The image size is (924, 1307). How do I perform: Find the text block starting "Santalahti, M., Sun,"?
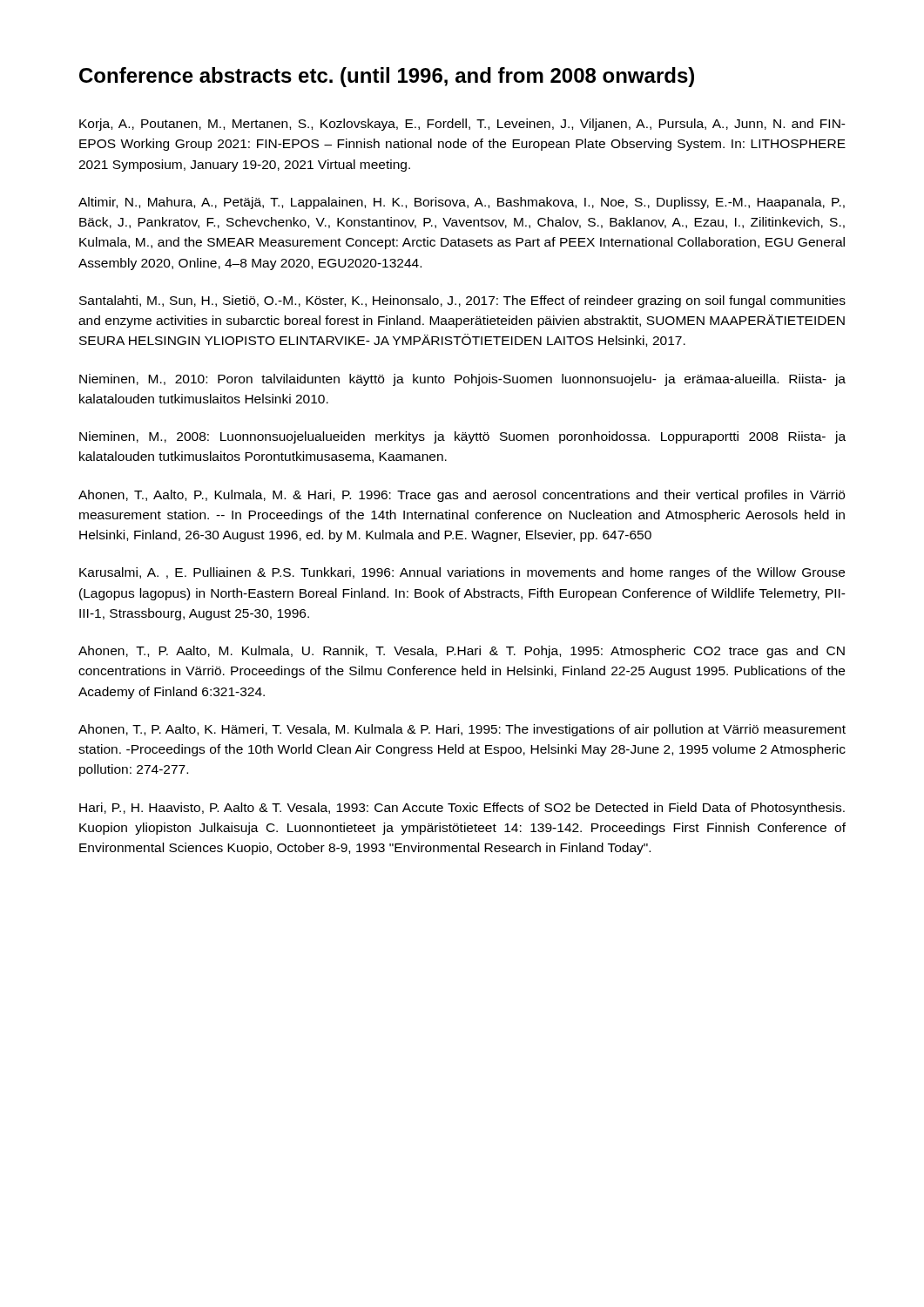(x=462, y=320)
